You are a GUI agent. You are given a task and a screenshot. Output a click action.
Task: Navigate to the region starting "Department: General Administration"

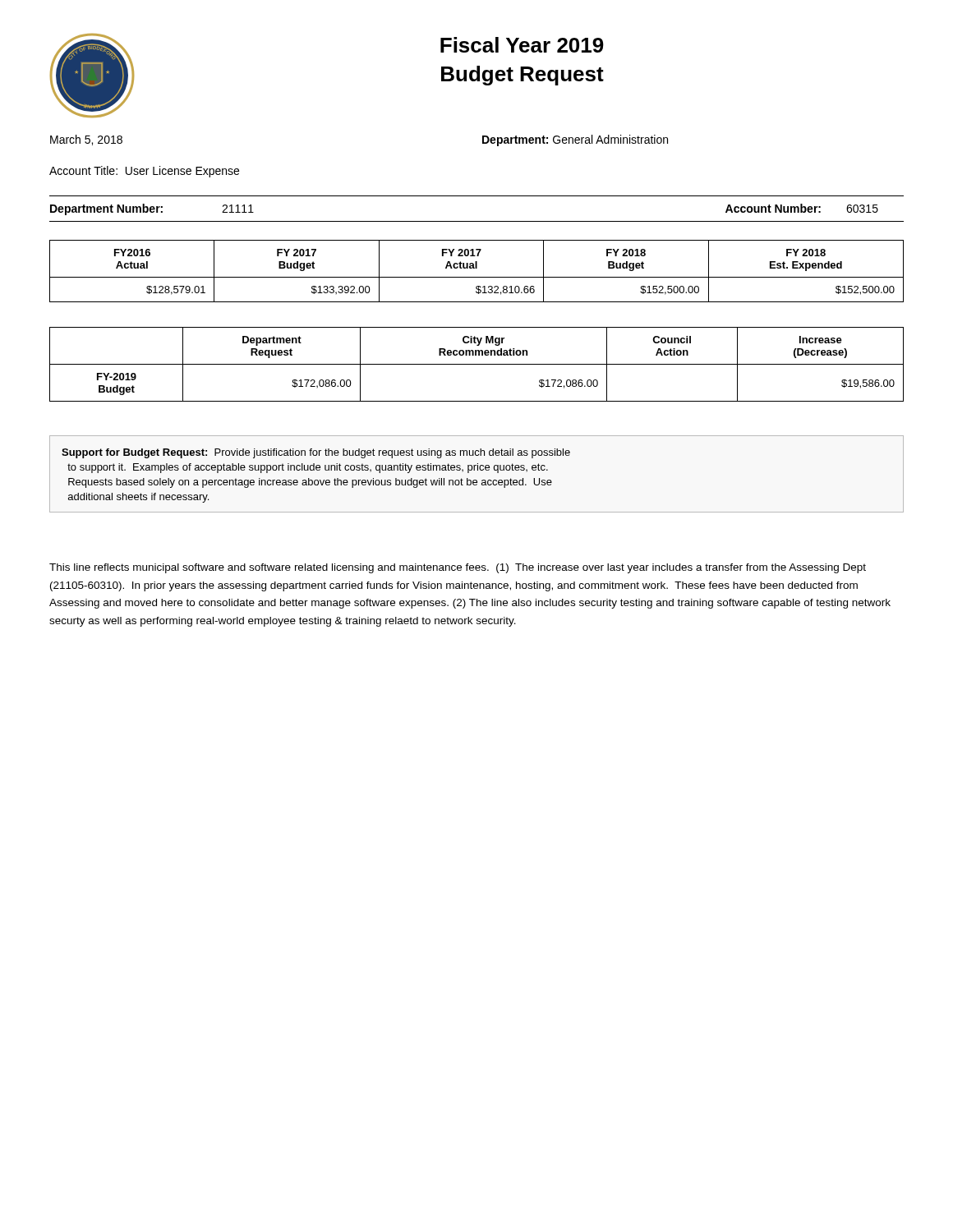[575, 140]
